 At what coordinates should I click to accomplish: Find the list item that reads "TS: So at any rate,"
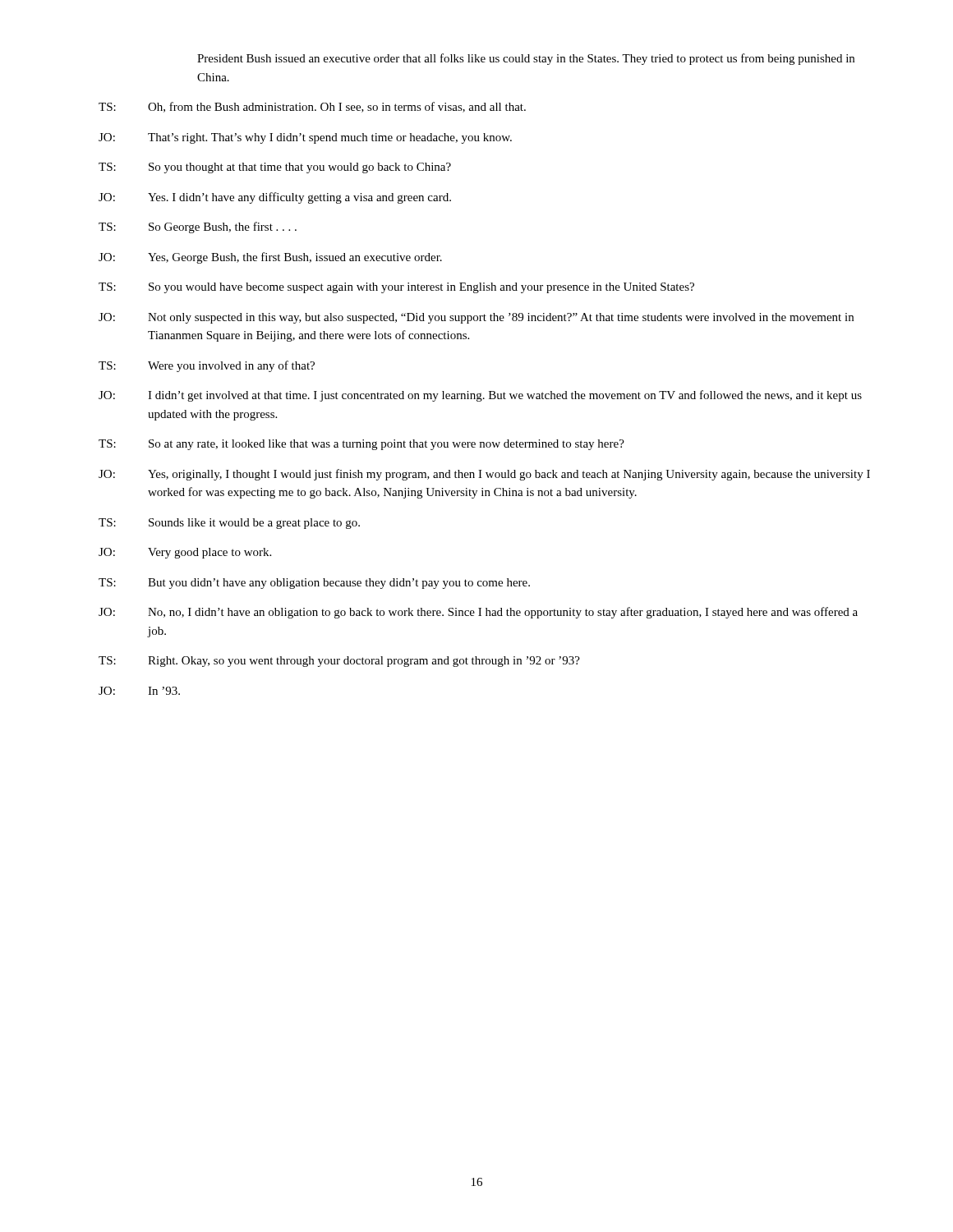(x=485, y=444)
